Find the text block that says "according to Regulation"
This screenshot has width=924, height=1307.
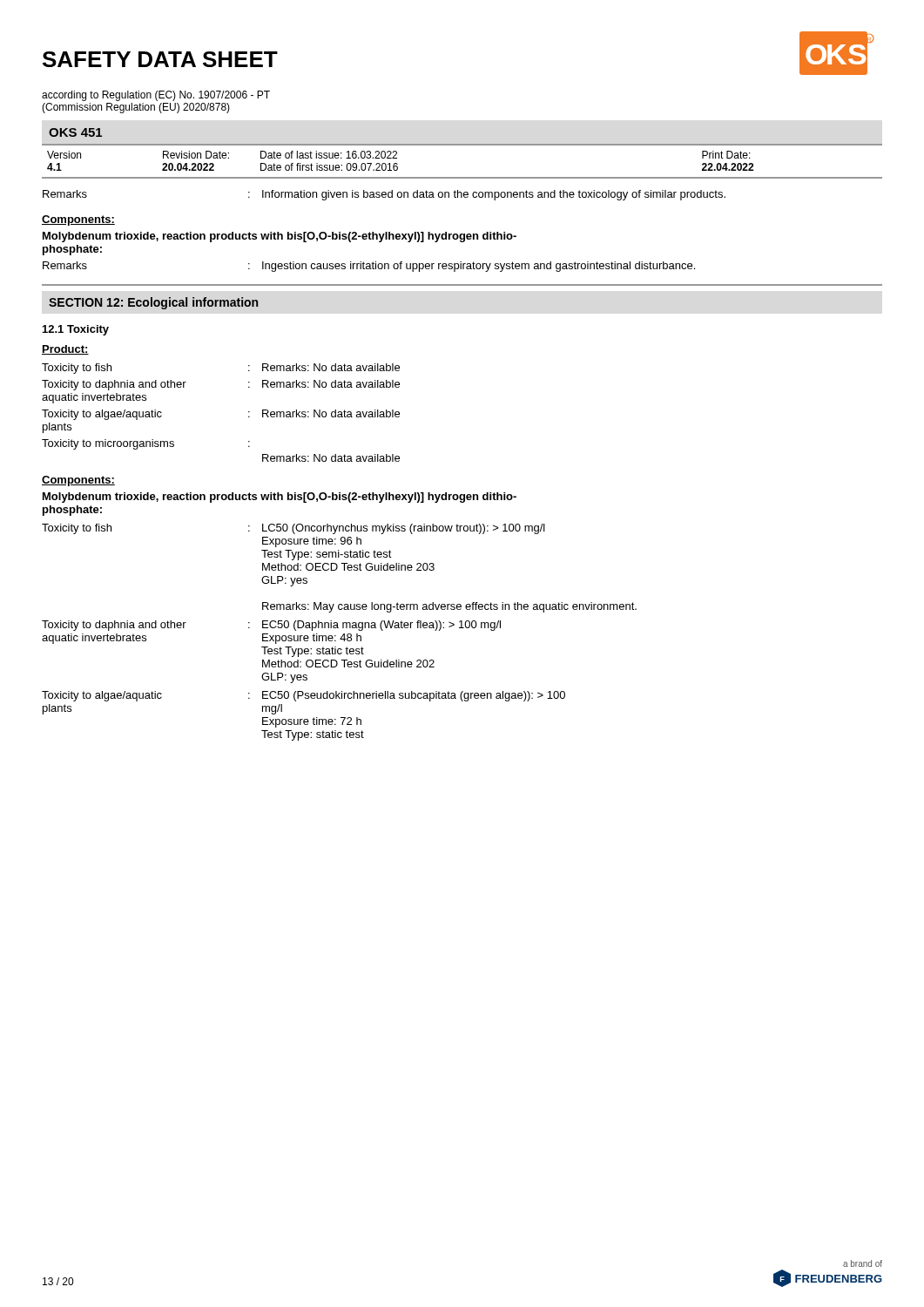pos(156,101)
